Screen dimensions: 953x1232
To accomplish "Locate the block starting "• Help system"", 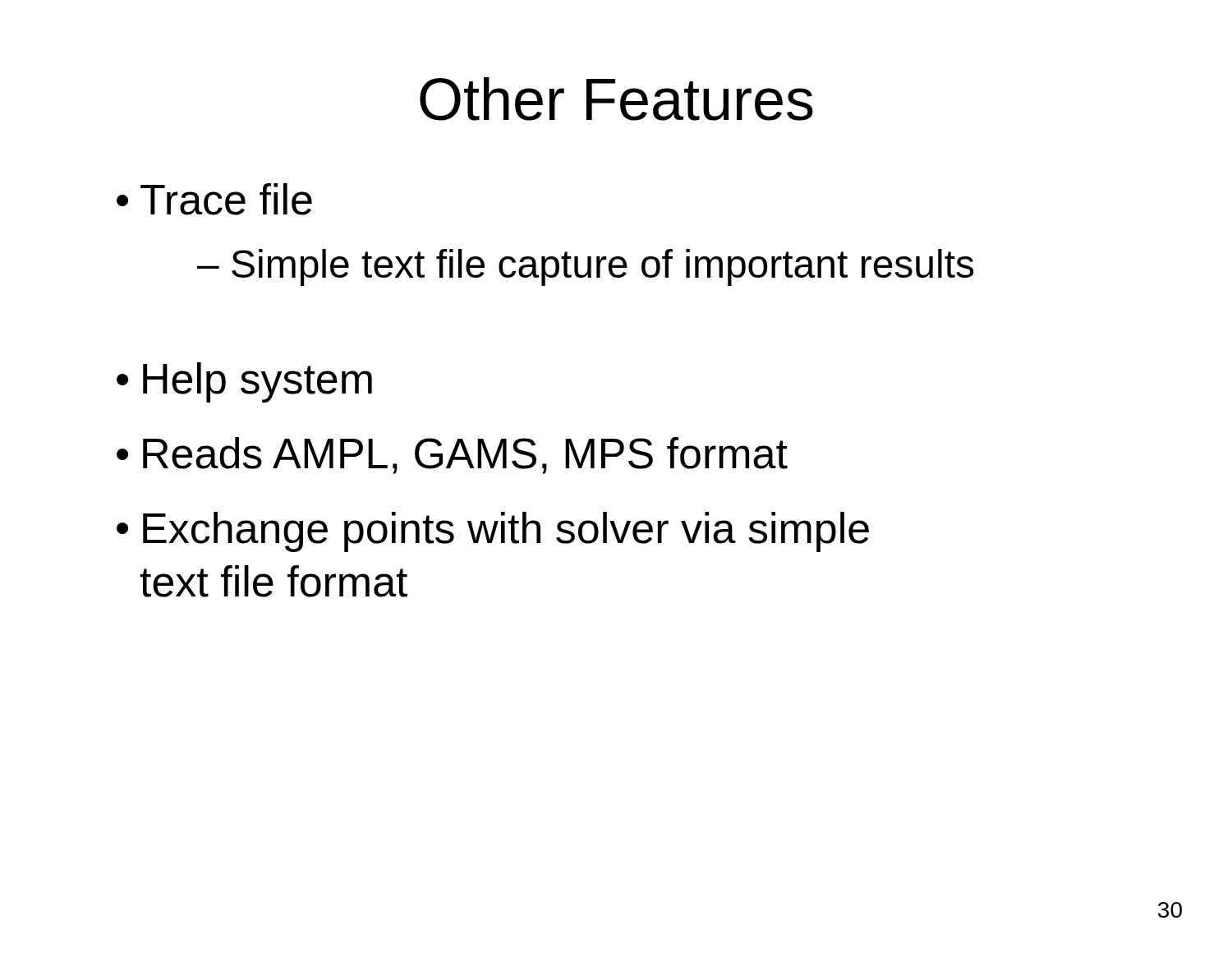I will [245, 379].
